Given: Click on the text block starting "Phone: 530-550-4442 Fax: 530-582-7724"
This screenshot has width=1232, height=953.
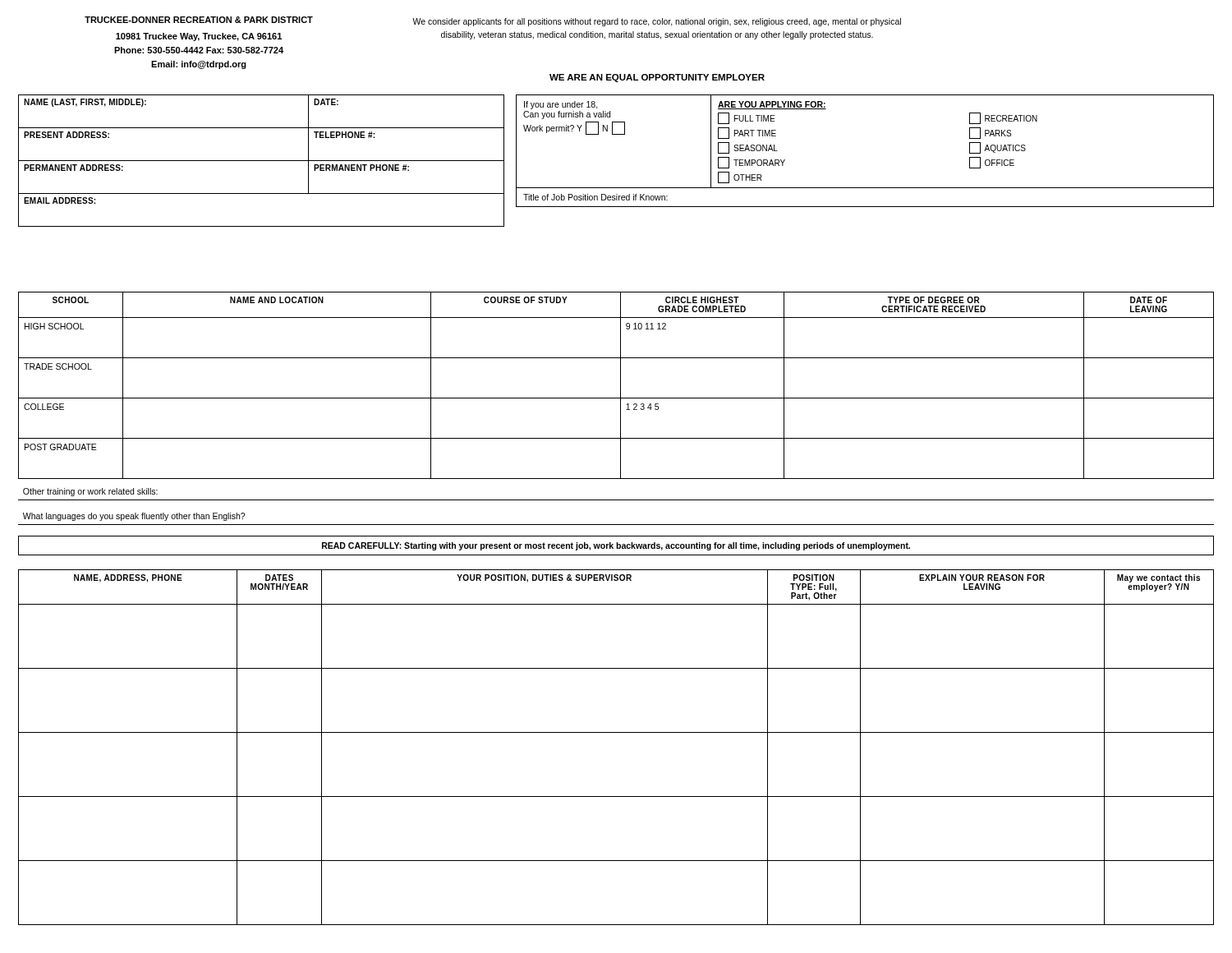Looking at the screenshot, I should 199,50.
